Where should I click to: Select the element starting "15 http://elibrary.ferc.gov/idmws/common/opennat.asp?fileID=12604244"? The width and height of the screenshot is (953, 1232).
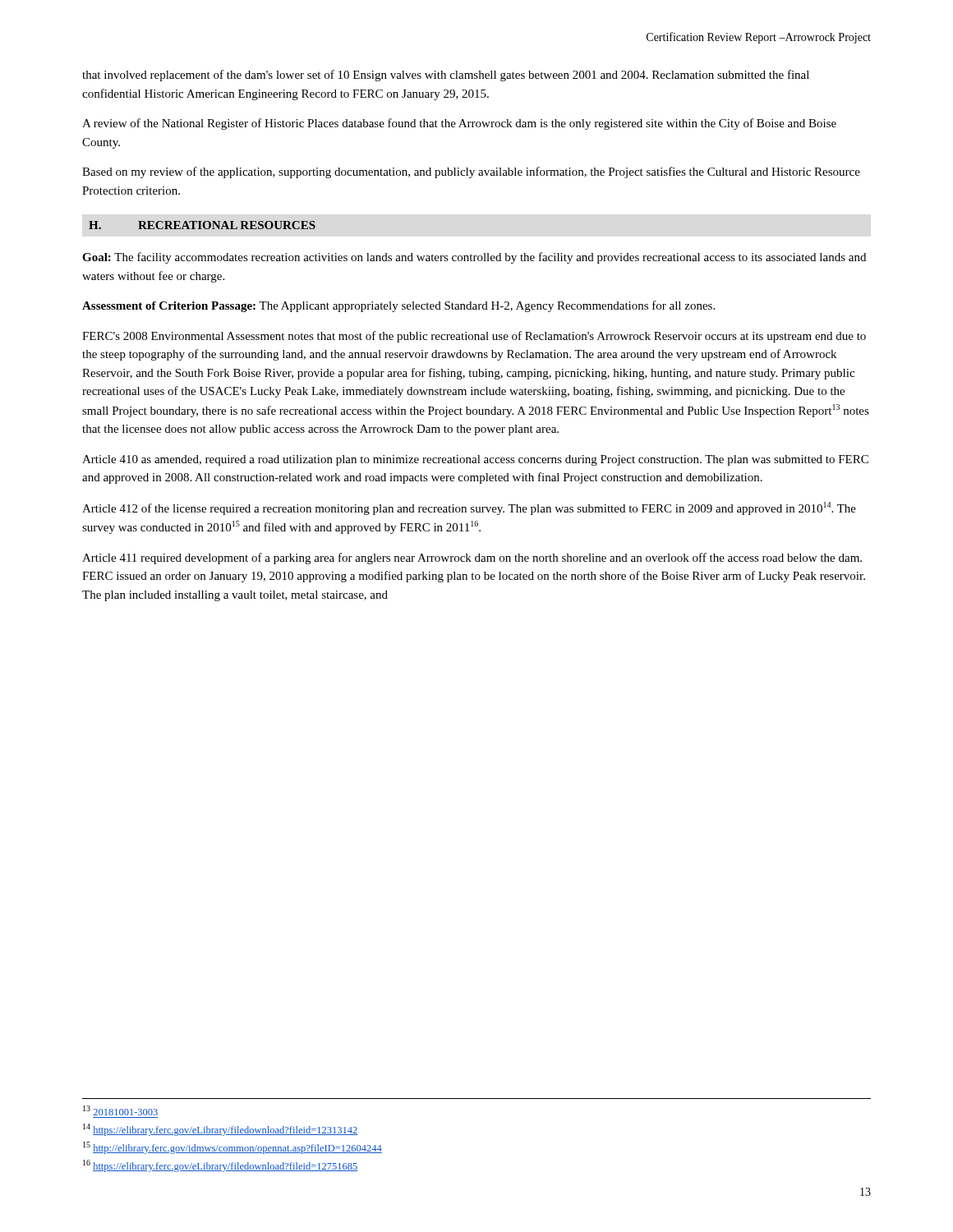[x=232, y=1147]
